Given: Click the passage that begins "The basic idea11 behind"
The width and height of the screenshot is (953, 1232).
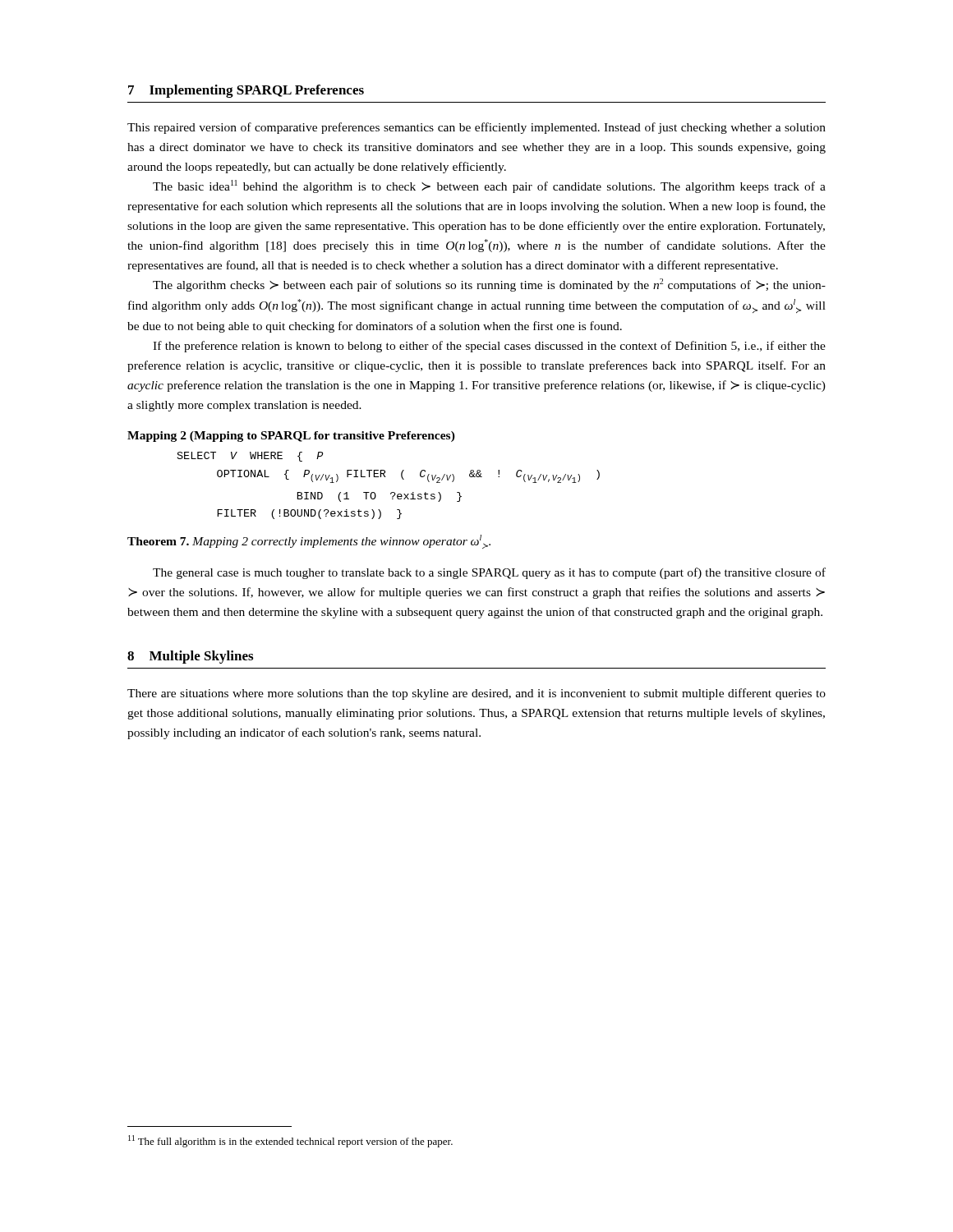Looking at the screenshot, I should pyautogui.click(x=476, y=226).
